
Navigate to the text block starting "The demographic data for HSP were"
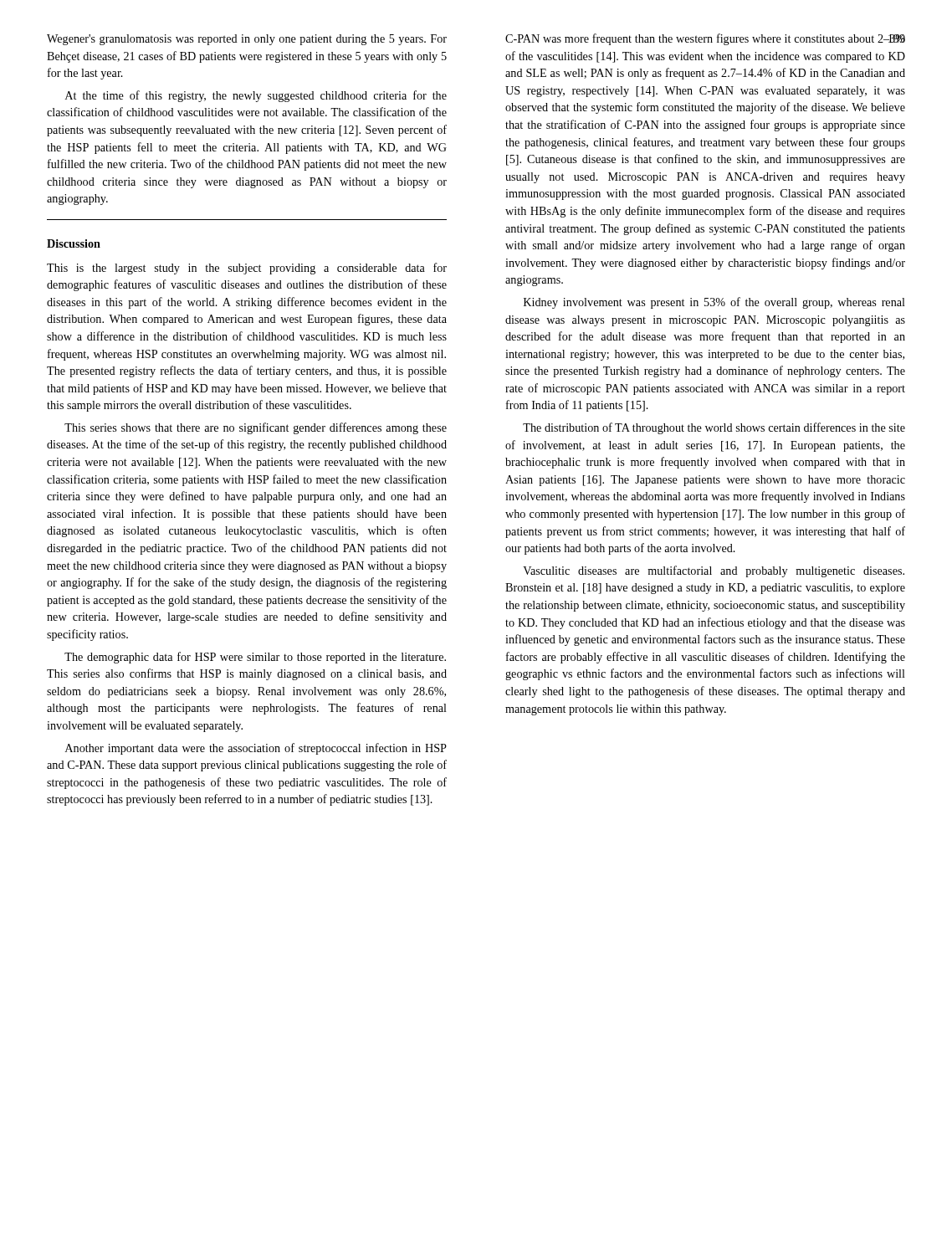point(247,691)
